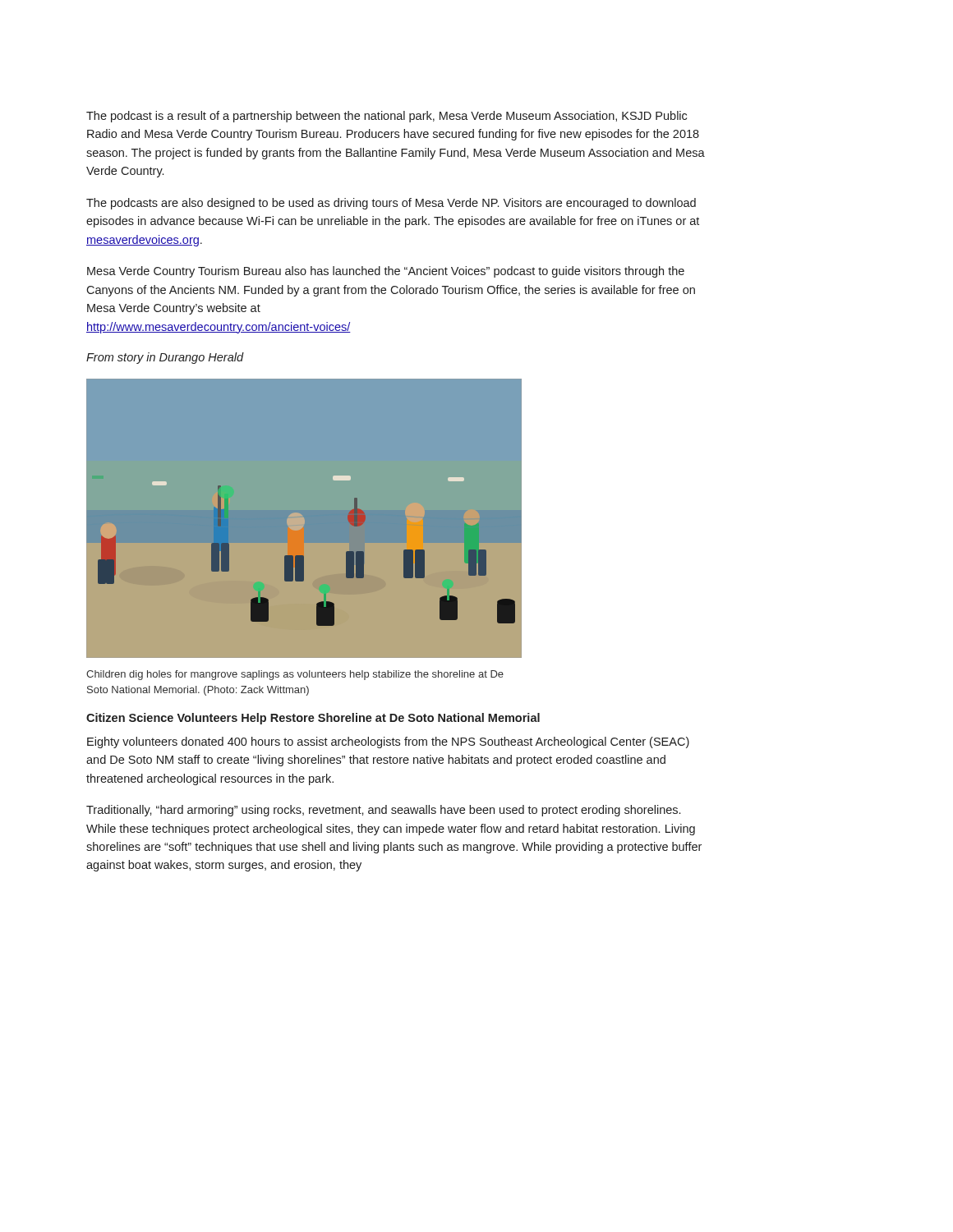Viewport: 953px width, 1232px height.
Task: Find the text block containing "Eighty volunteers donated"
Action: (x=388, y=760)
